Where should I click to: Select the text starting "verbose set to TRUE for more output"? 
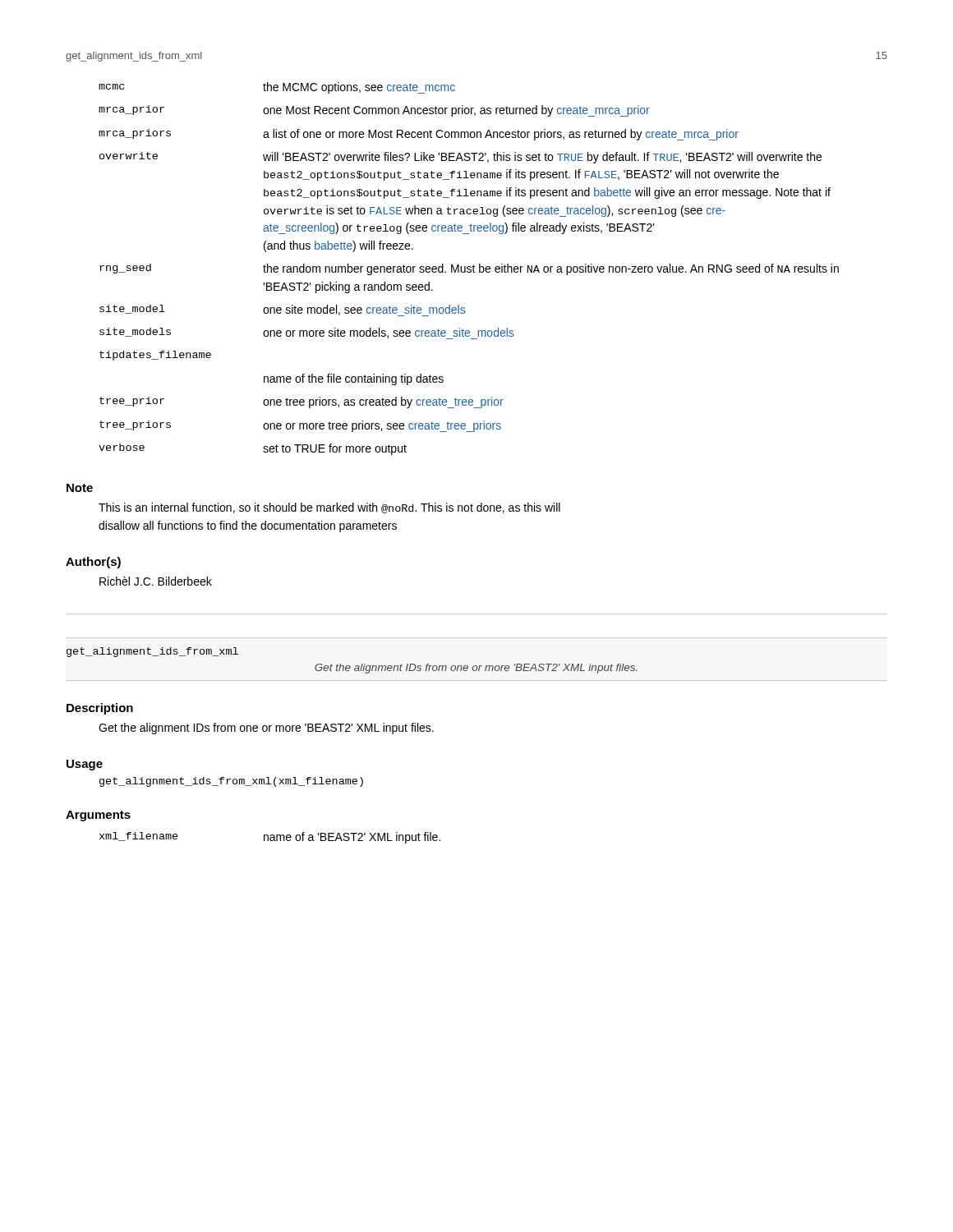[123, 450]
